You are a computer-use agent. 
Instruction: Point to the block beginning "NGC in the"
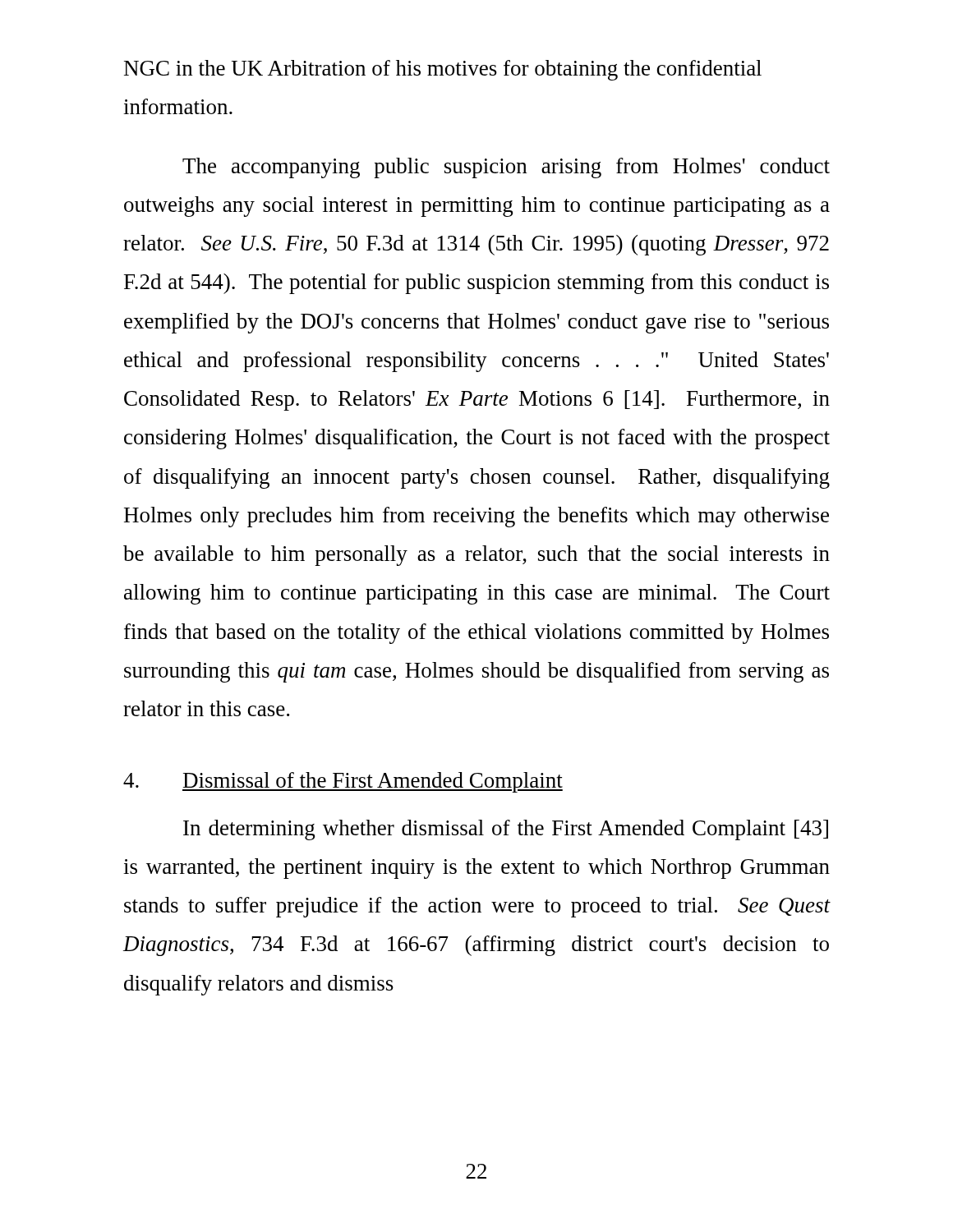443,70
